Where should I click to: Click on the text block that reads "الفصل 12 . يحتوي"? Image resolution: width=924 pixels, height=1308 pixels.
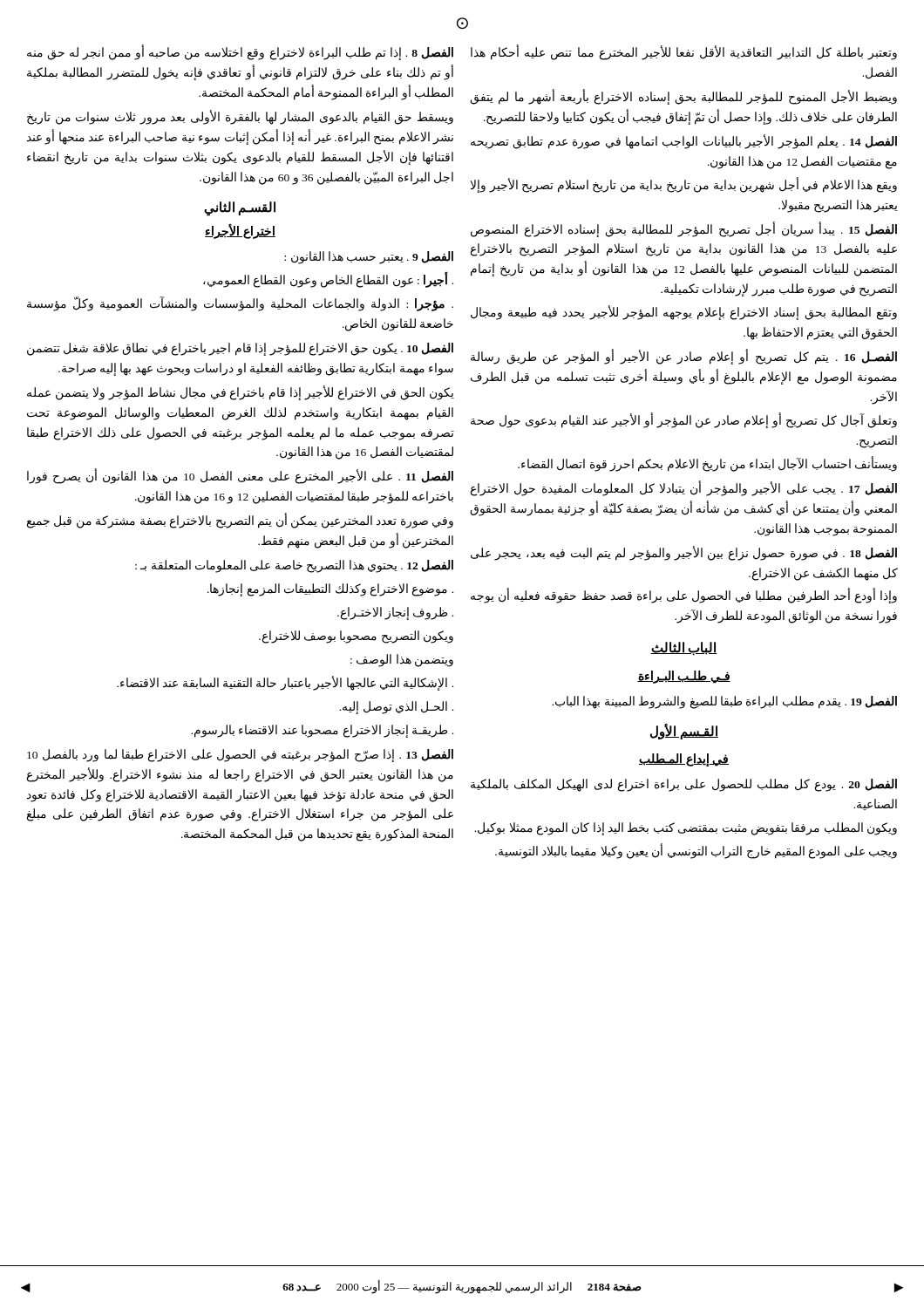click(x=240, y=566)
